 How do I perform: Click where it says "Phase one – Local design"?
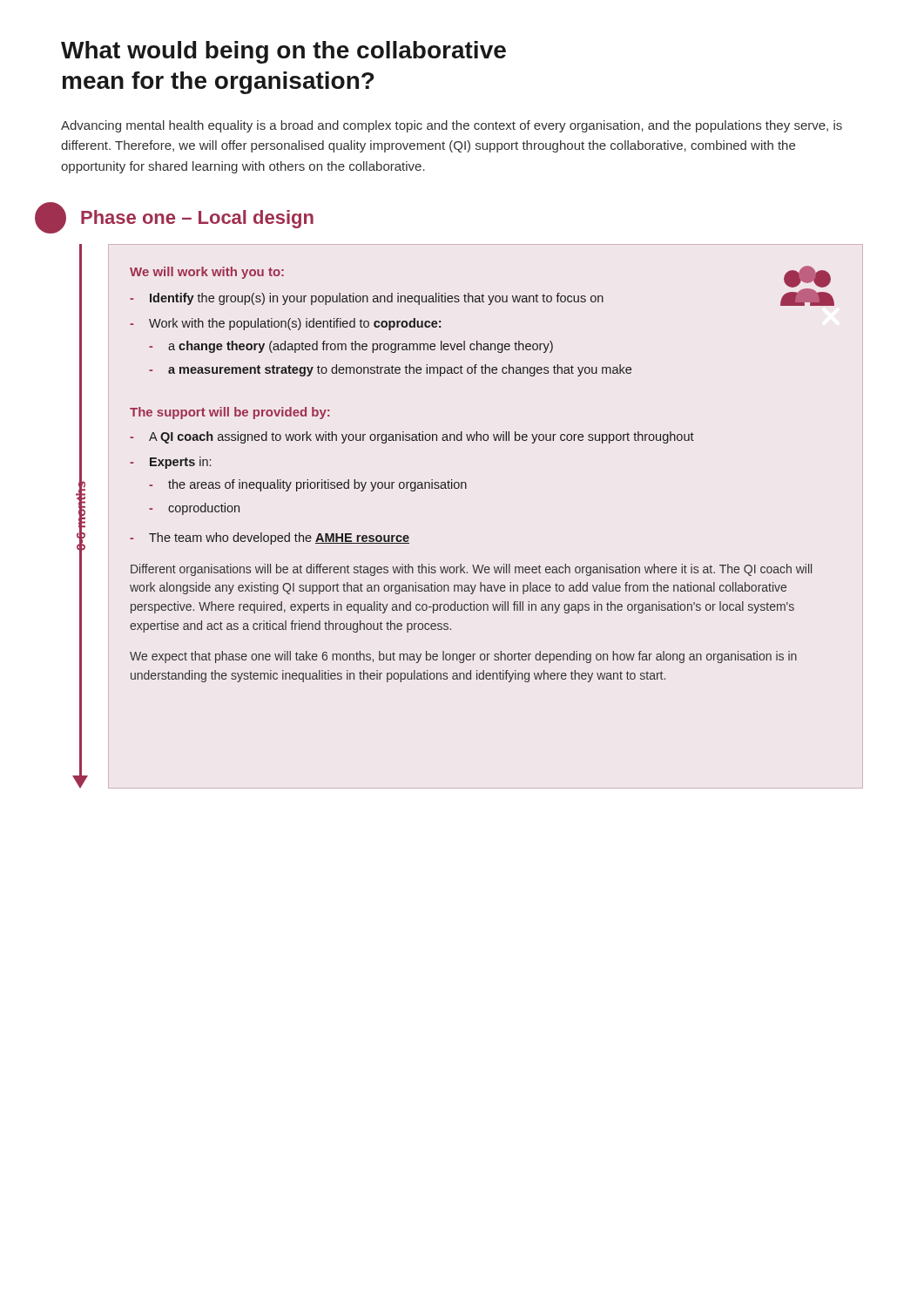click(x=197, y=217)
